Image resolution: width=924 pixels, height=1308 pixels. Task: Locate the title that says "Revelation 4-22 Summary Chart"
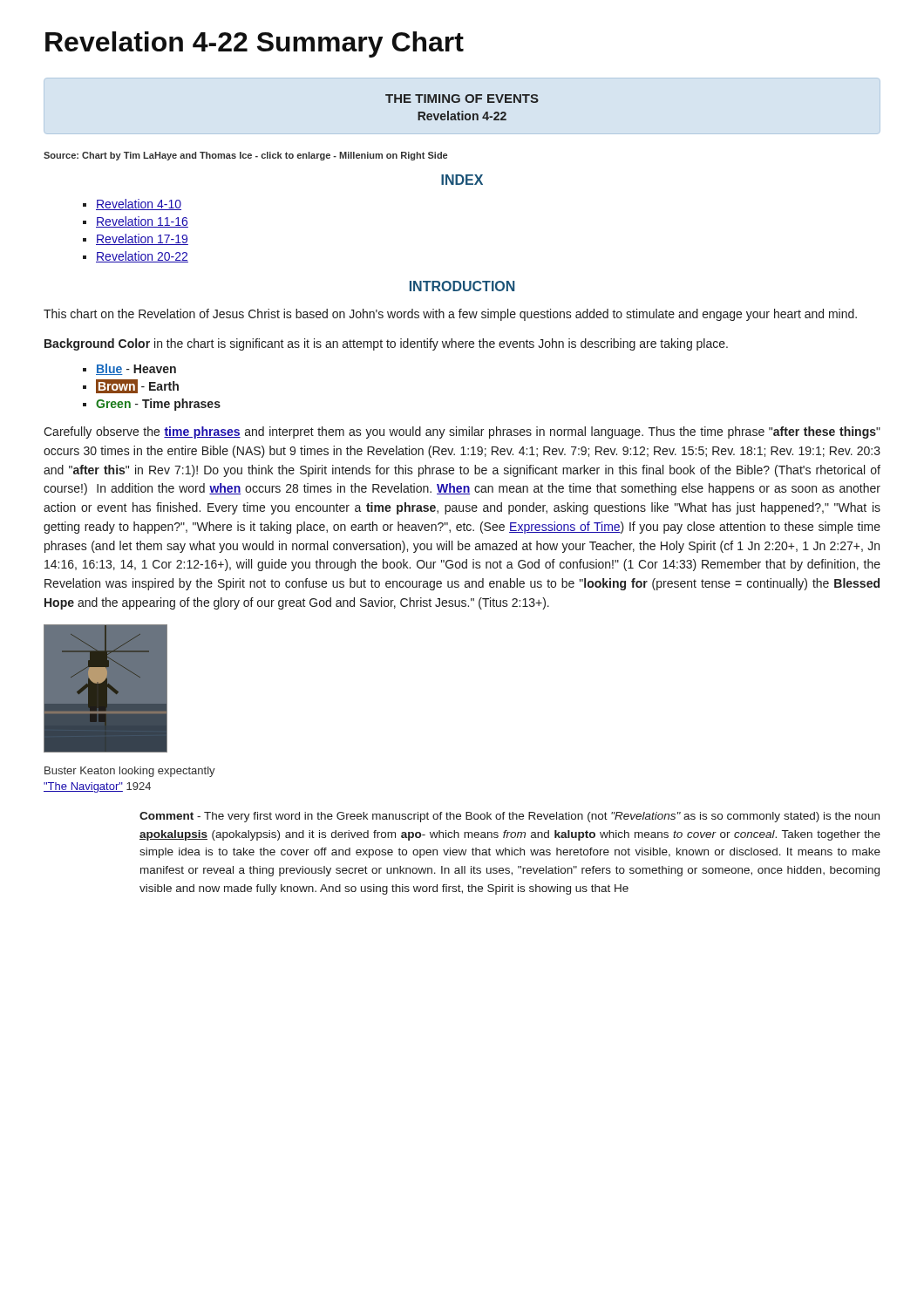462,42
